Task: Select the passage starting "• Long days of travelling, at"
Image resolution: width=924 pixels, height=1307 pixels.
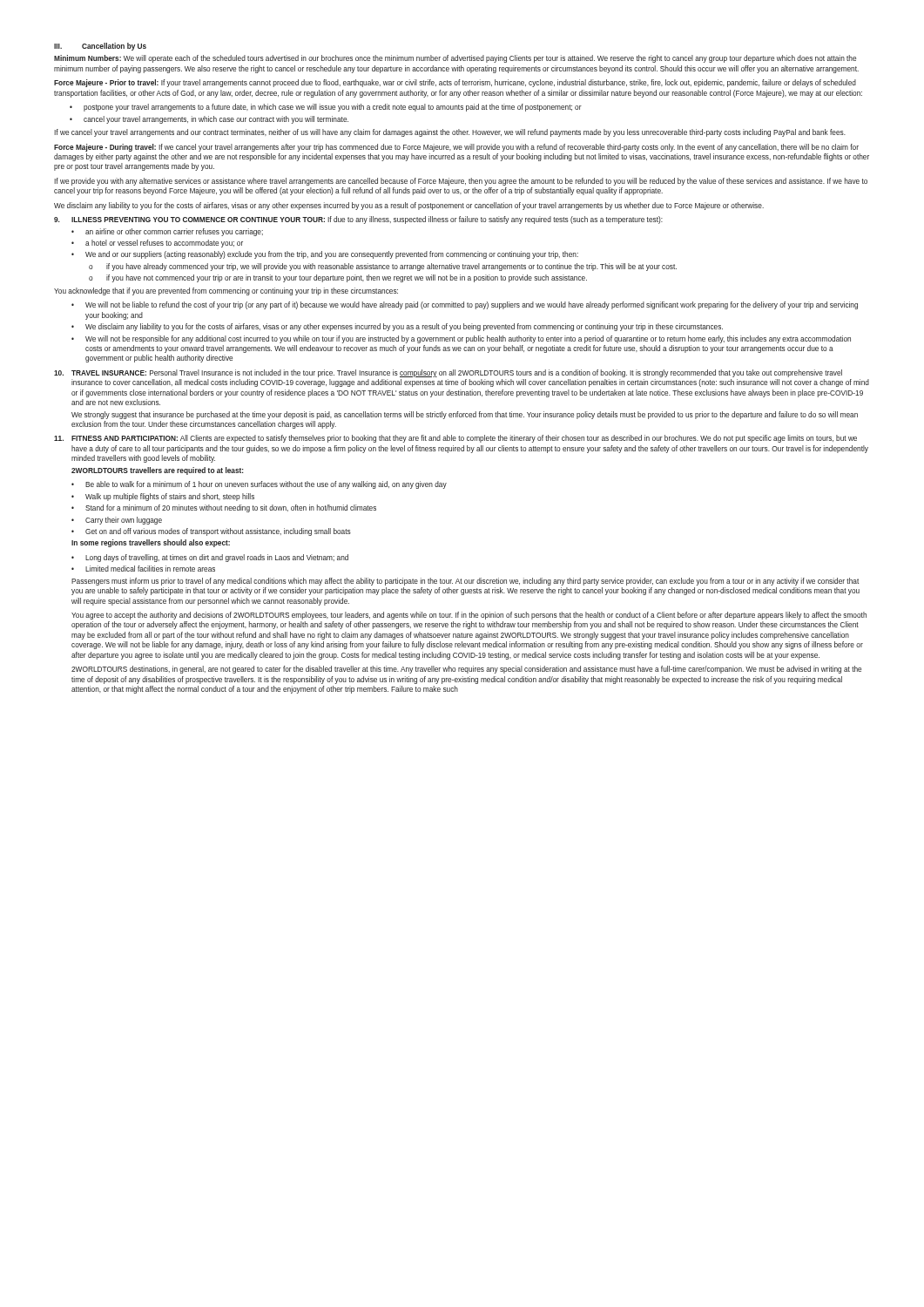Action: pos(210,558)
